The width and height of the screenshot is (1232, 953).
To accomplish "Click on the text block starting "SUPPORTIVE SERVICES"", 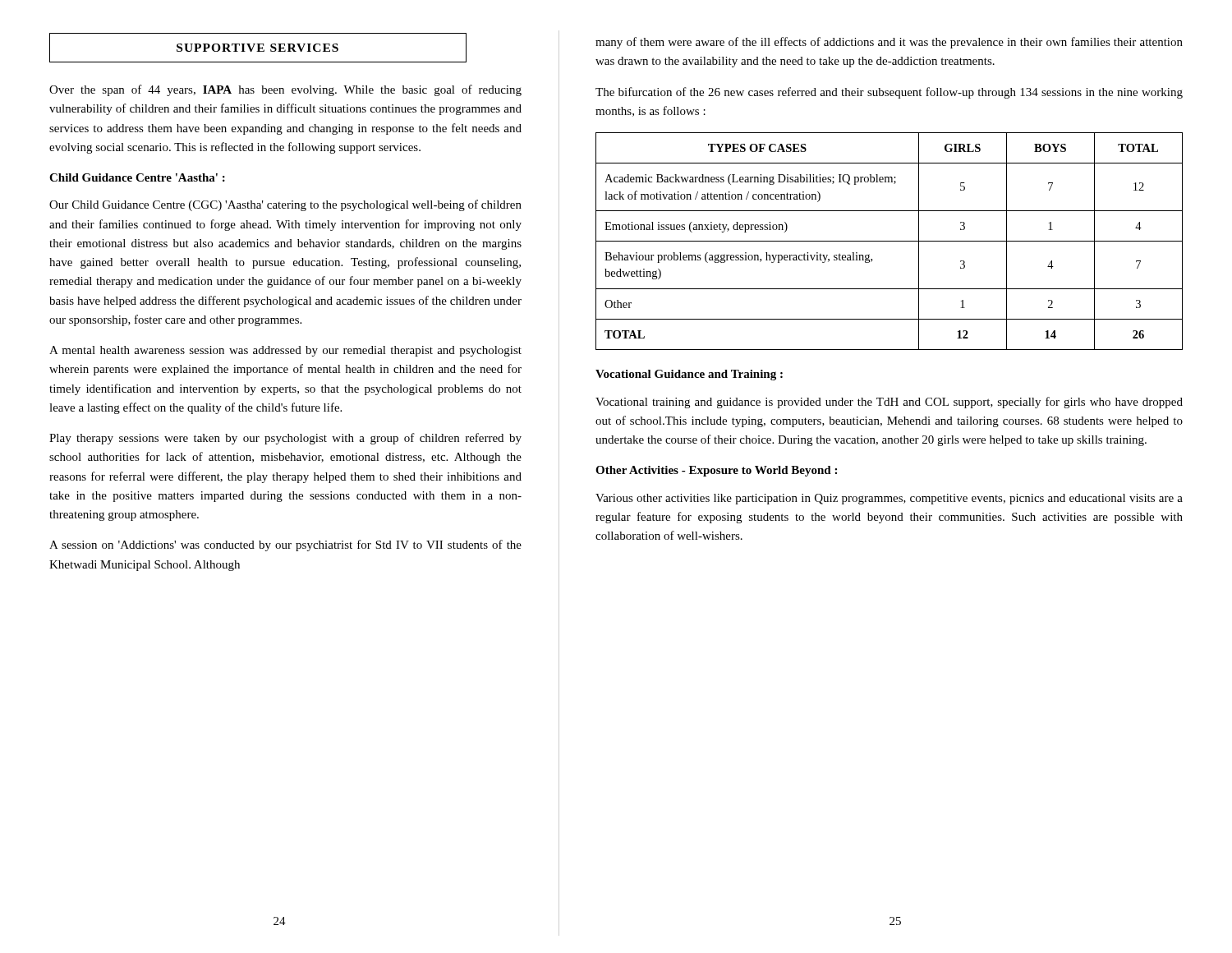I will [258, 48].
